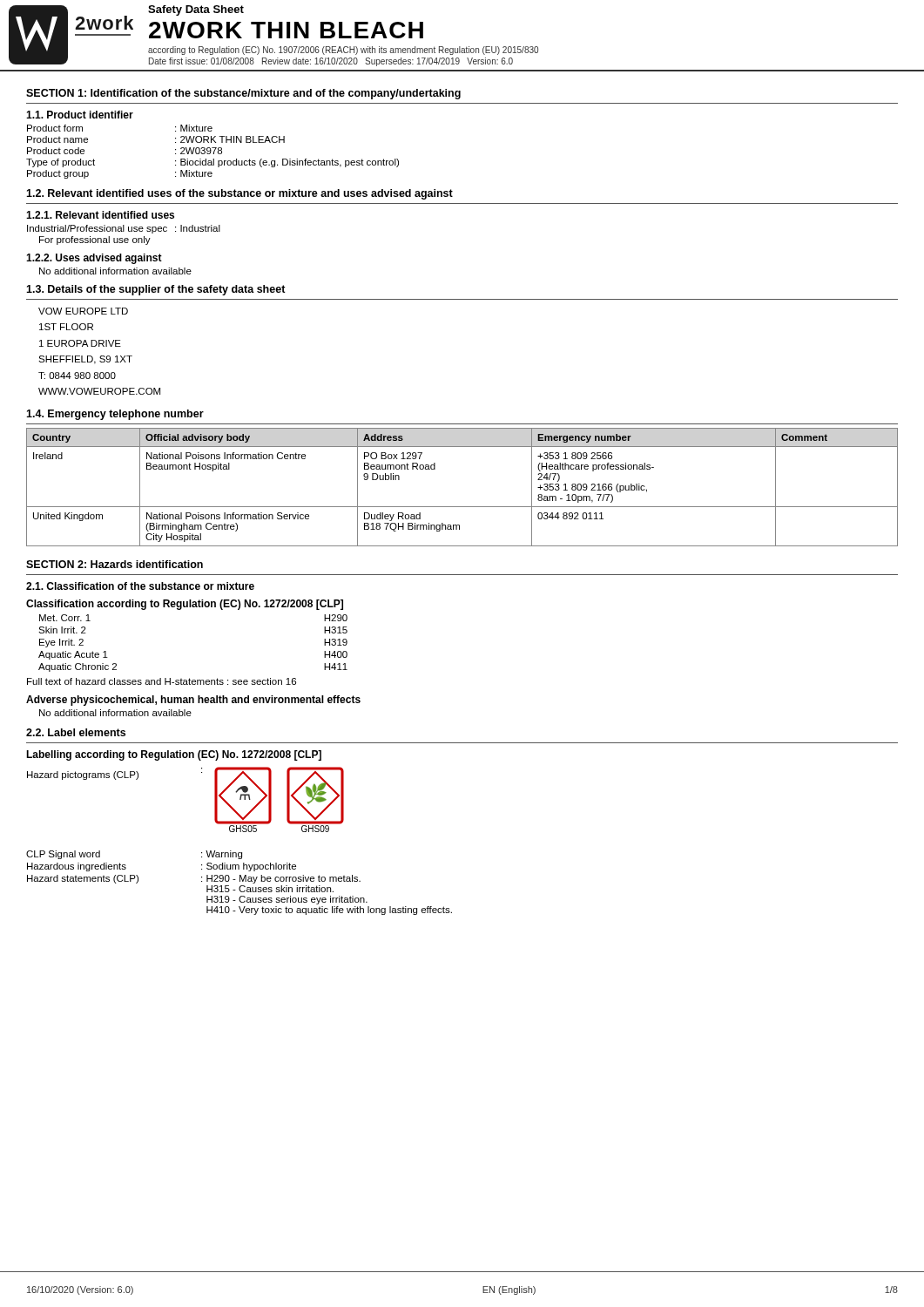Locate the table with the text "Aquatic Acute 1"
The width and height of the screenshot is (924, 1307).
[x=462, y=642]
